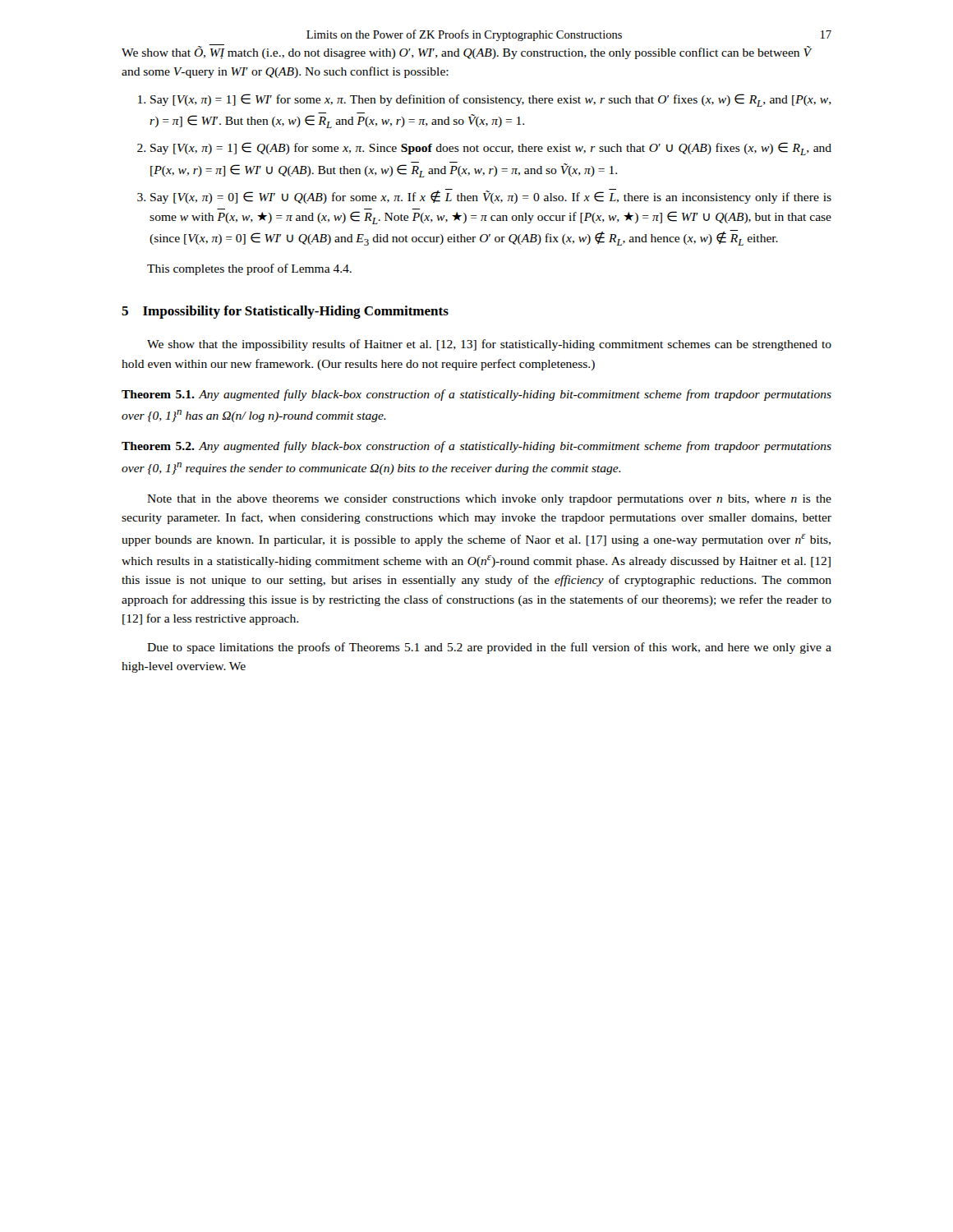Point to the element starting "Due to space limitations the proofs of"
Screen dimensions: 1232x953
coord(476,657)
